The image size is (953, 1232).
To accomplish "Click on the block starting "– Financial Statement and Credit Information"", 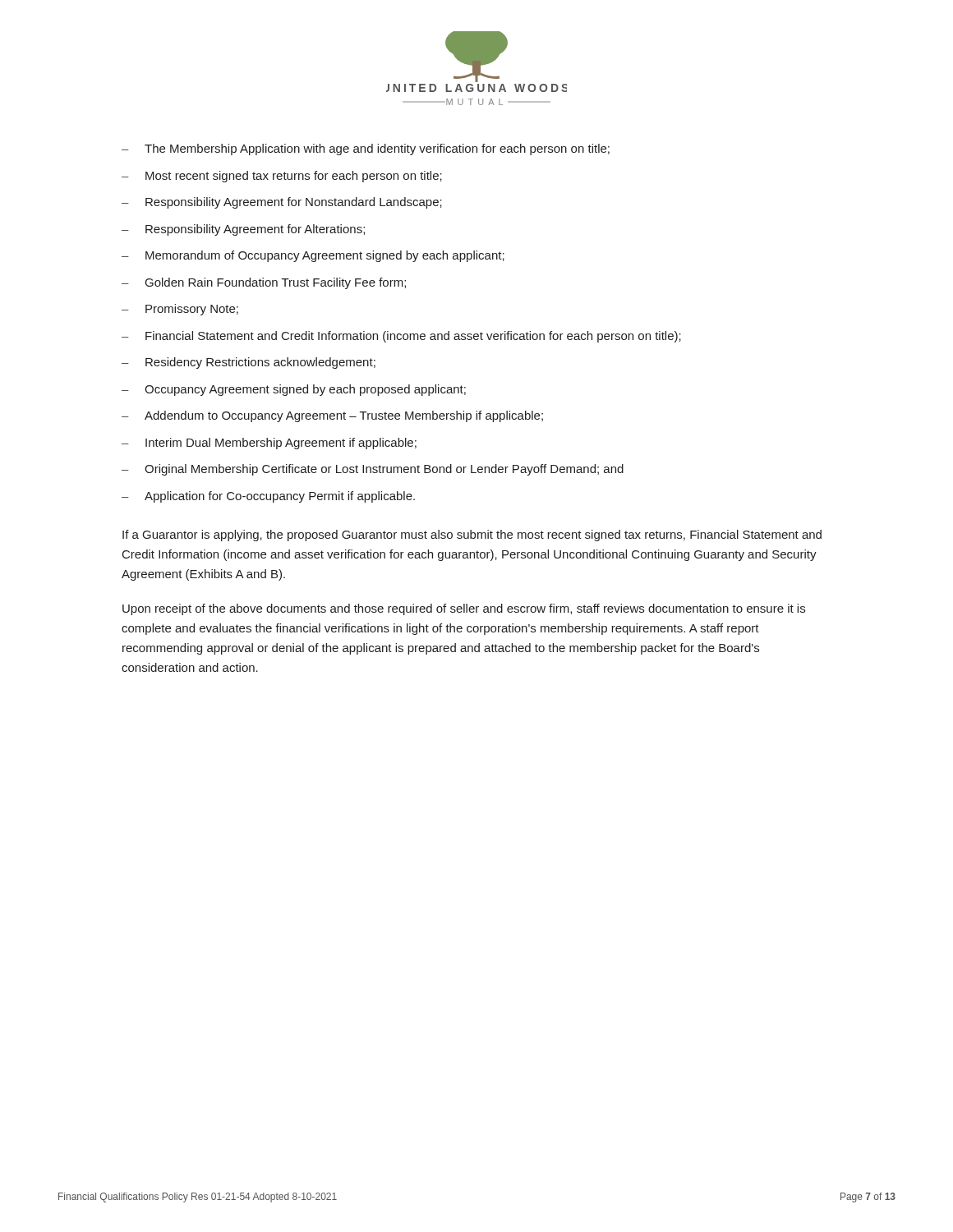I will (x=402, y=336).
